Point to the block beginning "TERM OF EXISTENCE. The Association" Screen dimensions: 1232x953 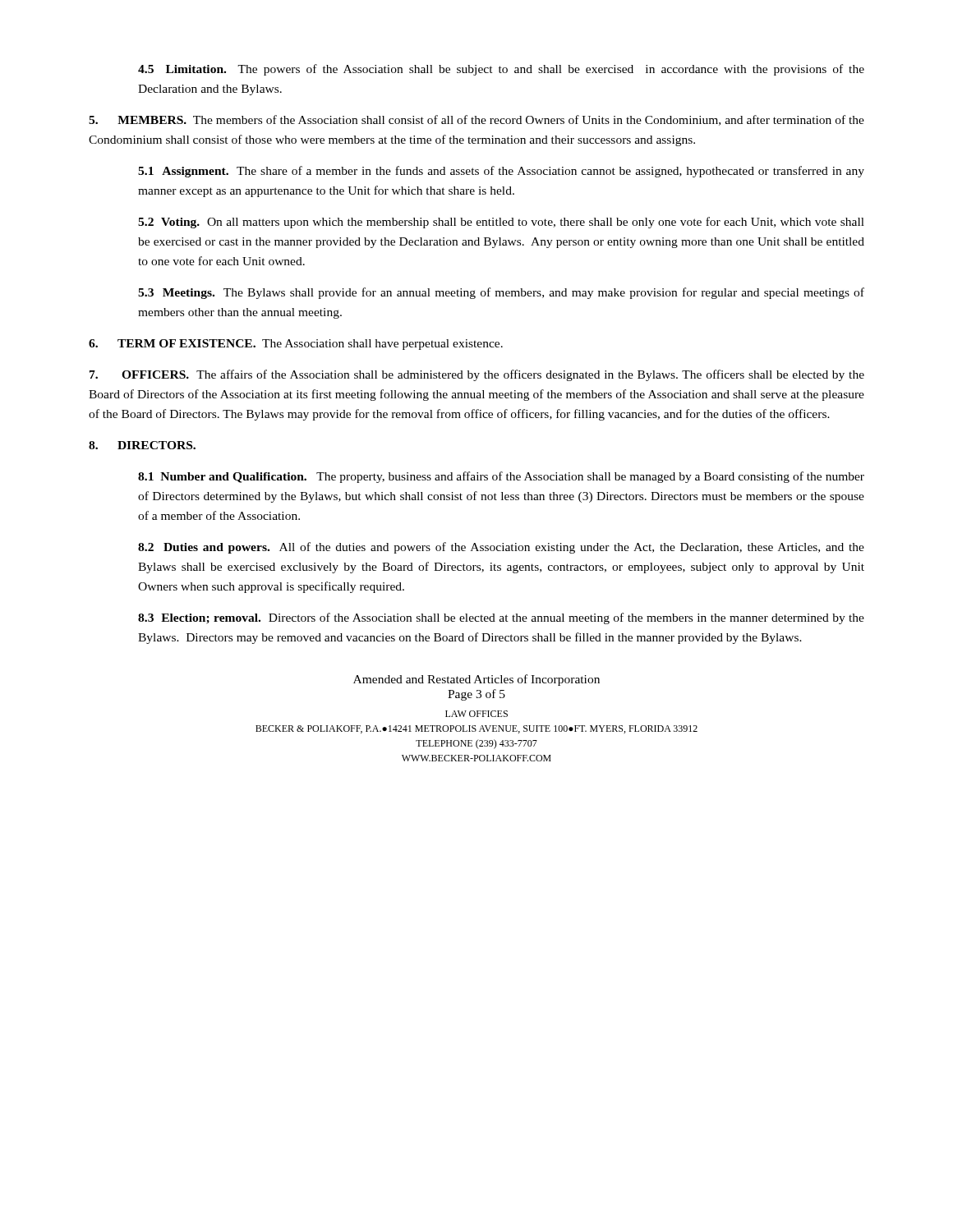click(x=476, y=343)
